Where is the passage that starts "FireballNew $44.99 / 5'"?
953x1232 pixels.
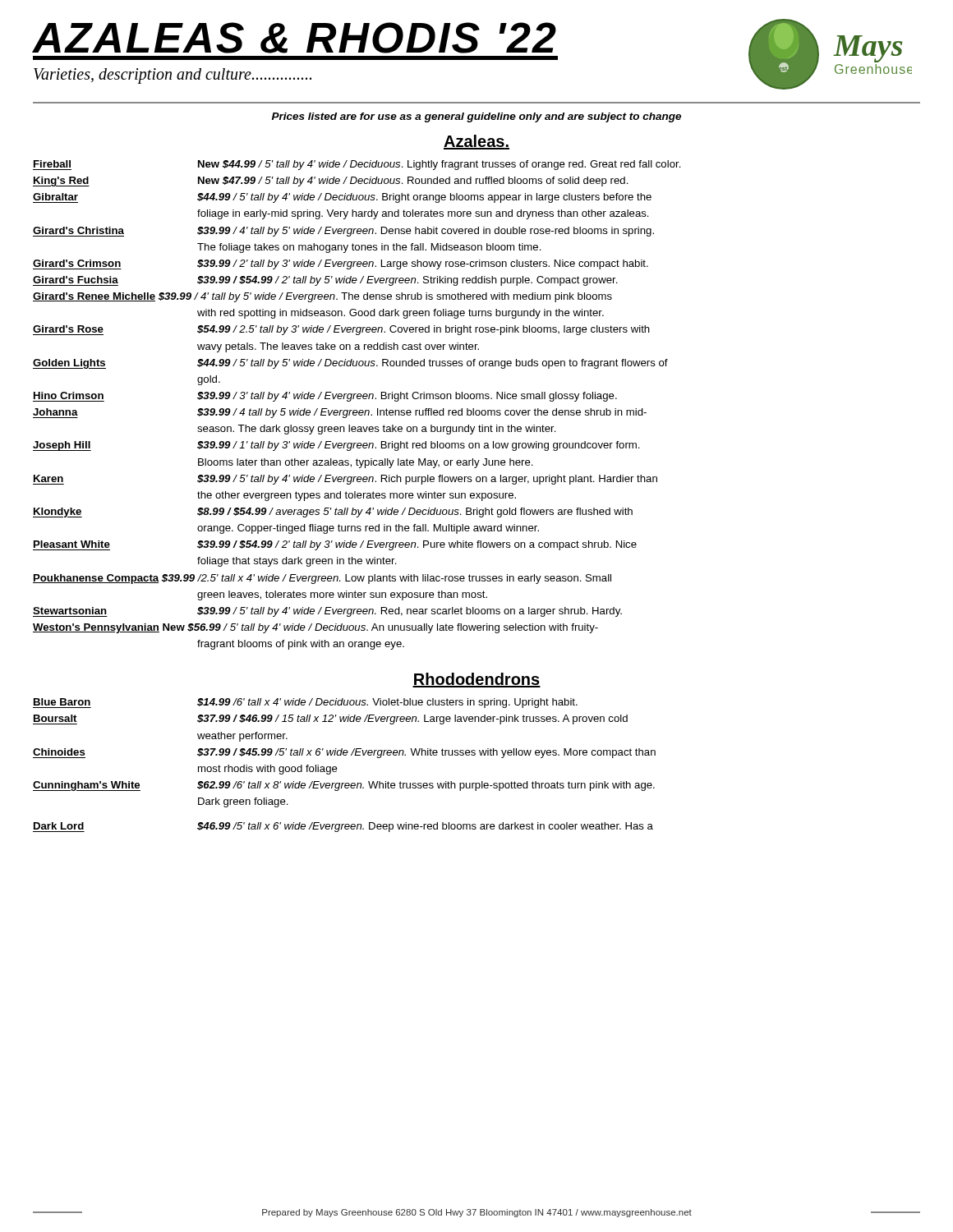357,164
